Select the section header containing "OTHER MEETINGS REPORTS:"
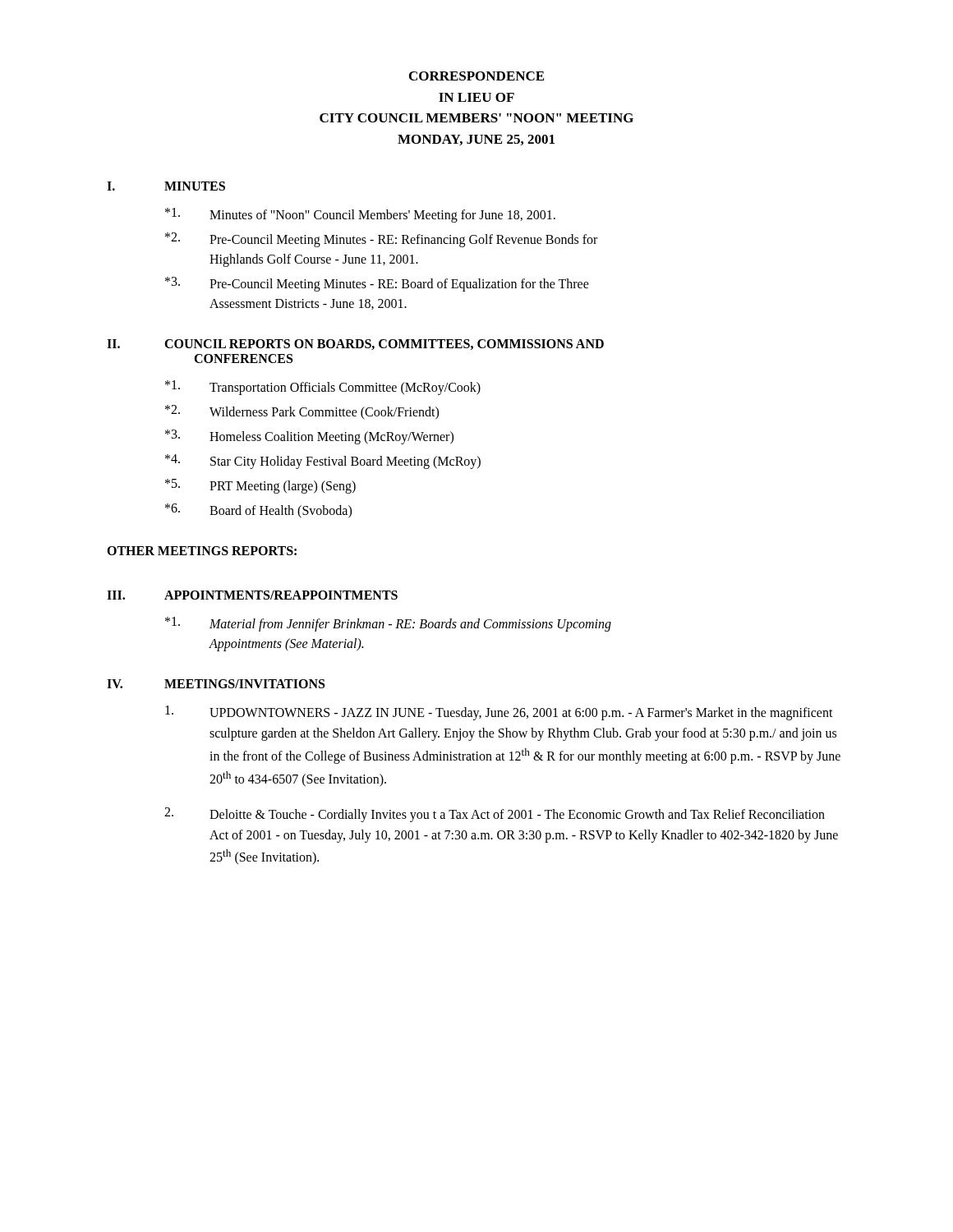953x1232 pixels. coord(202,551)
